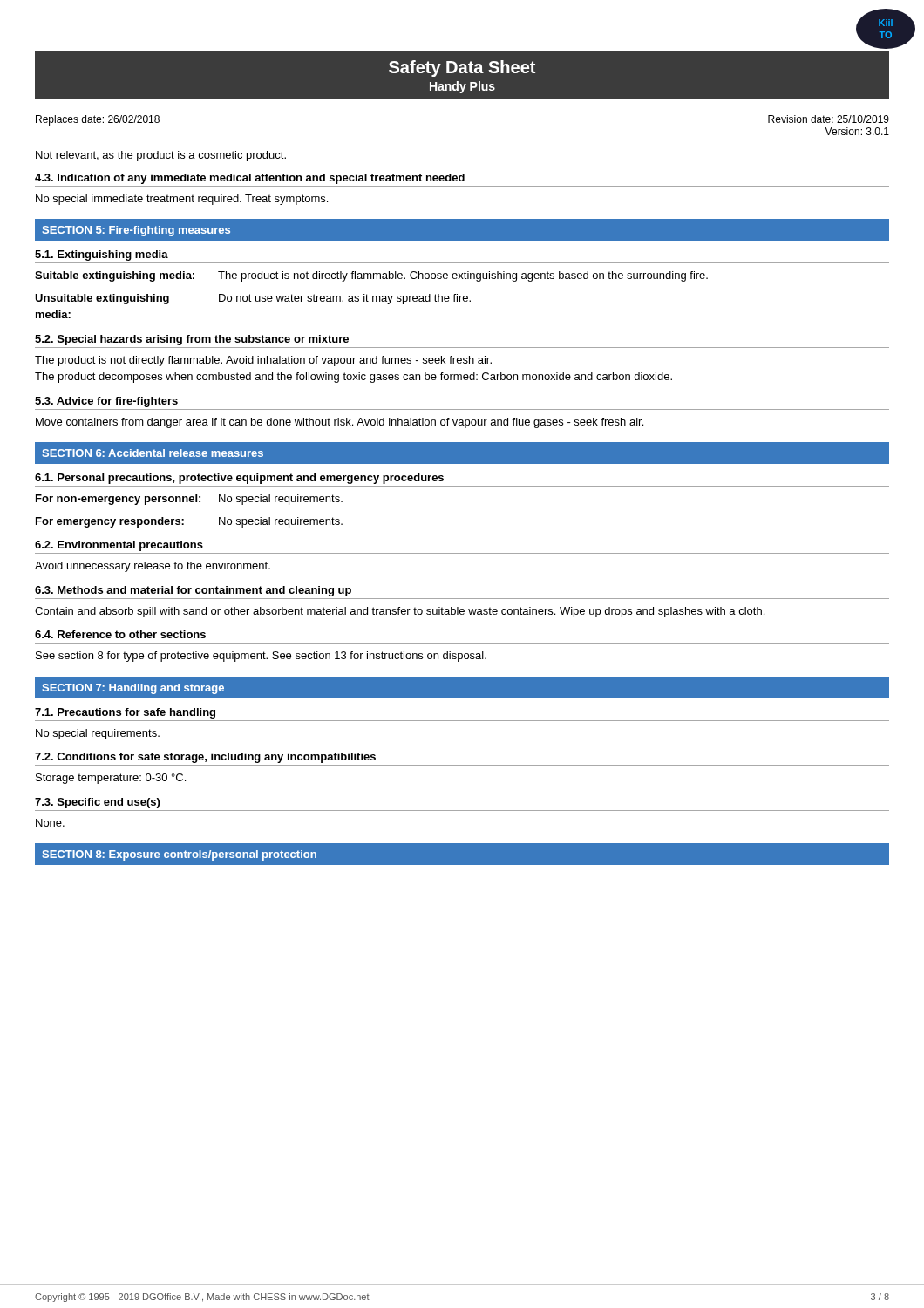Locate the section header that opens with "SECTION 5: Fire-fighting"
The width and height of the screenshot is (924, 1308).
136,230
